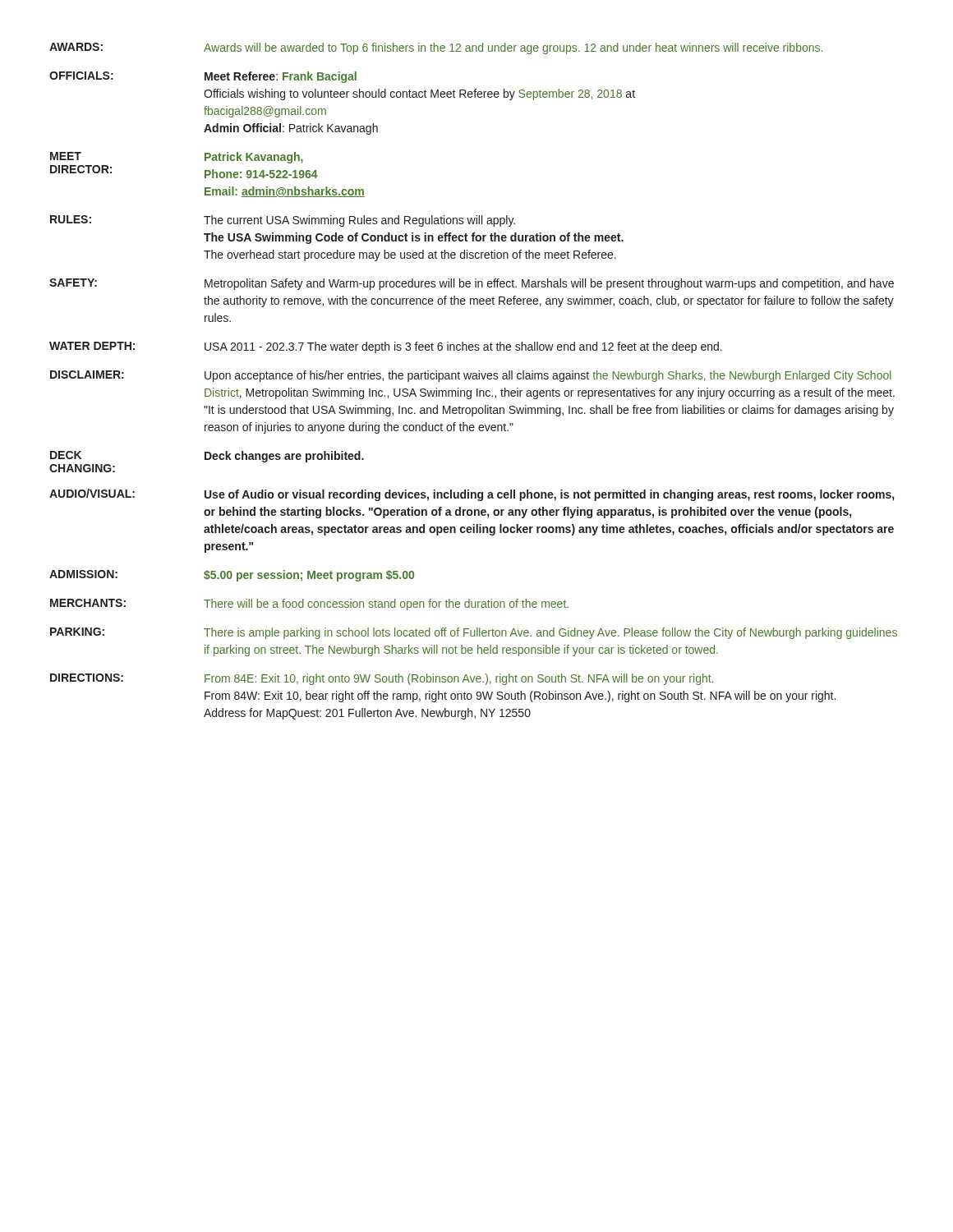Where is the passage that starts "OFFICIALS: Meet Referee: Frank Bacigal Officials"?
953x1232 pixels.
[x=476, y=103]
